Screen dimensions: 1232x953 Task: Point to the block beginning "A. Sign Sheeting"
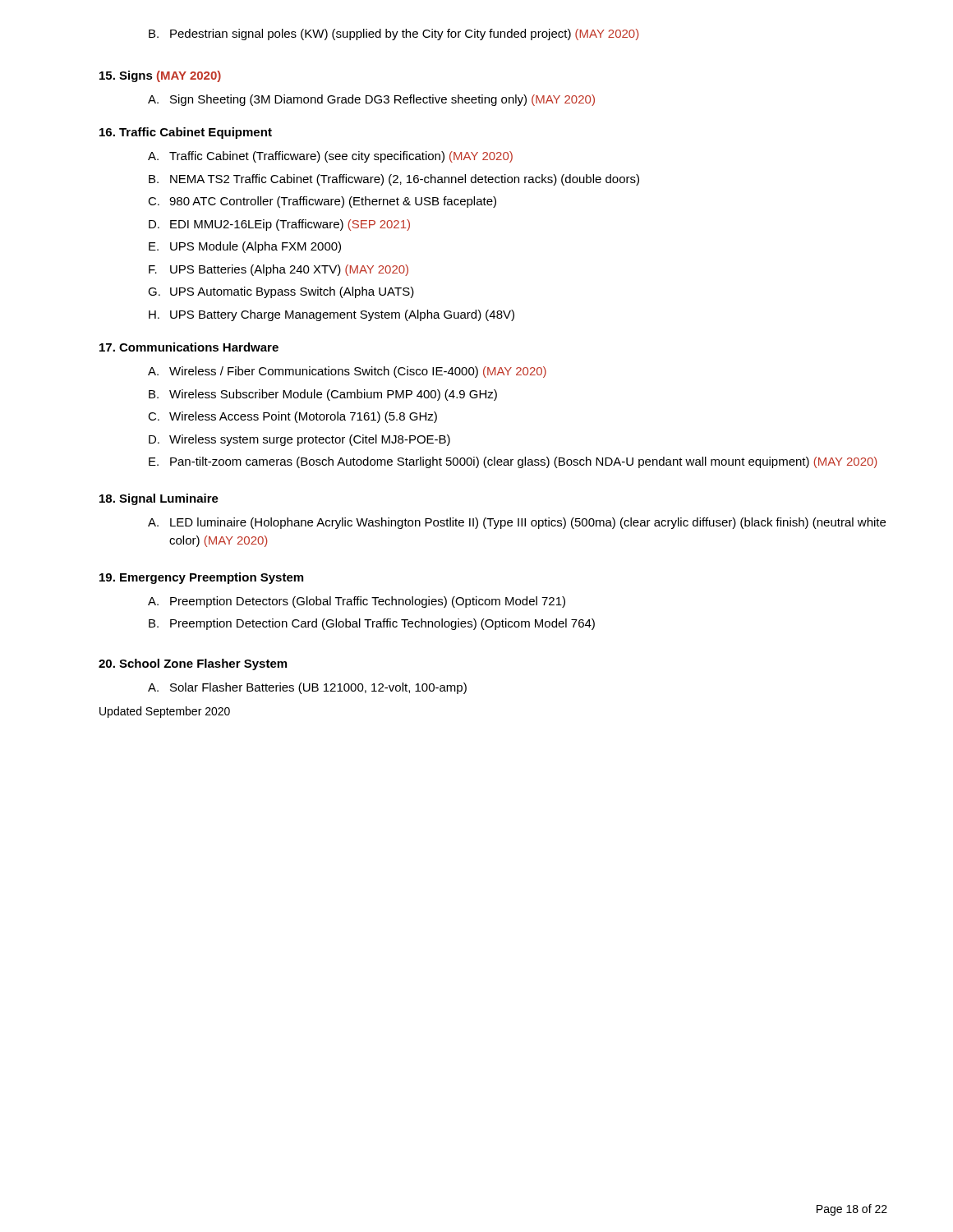pyautogui.click(x=518, y=99)
